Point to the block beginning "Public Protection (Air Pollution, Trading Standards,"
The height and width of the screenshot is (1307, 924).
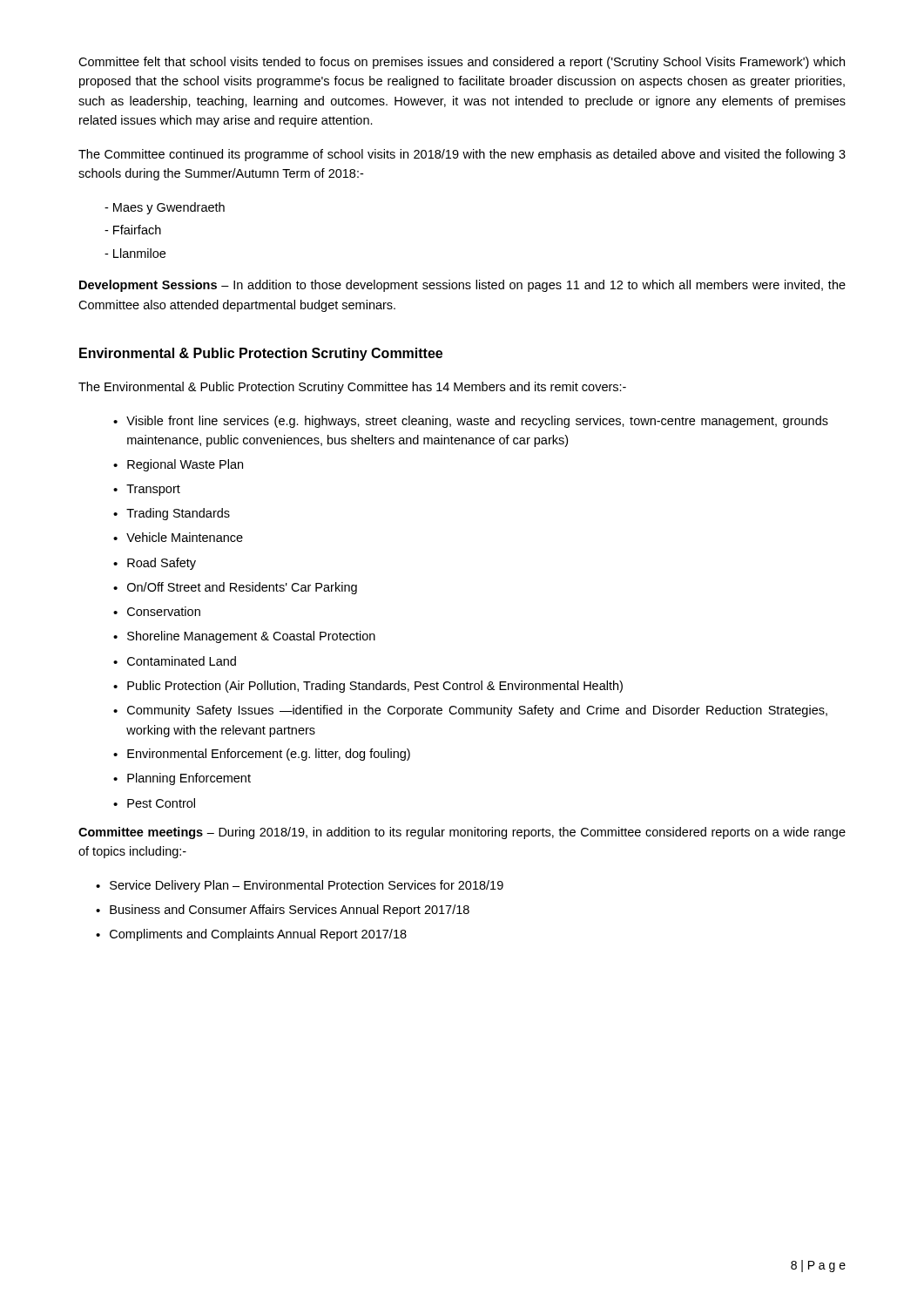click(x=486, y=686)
